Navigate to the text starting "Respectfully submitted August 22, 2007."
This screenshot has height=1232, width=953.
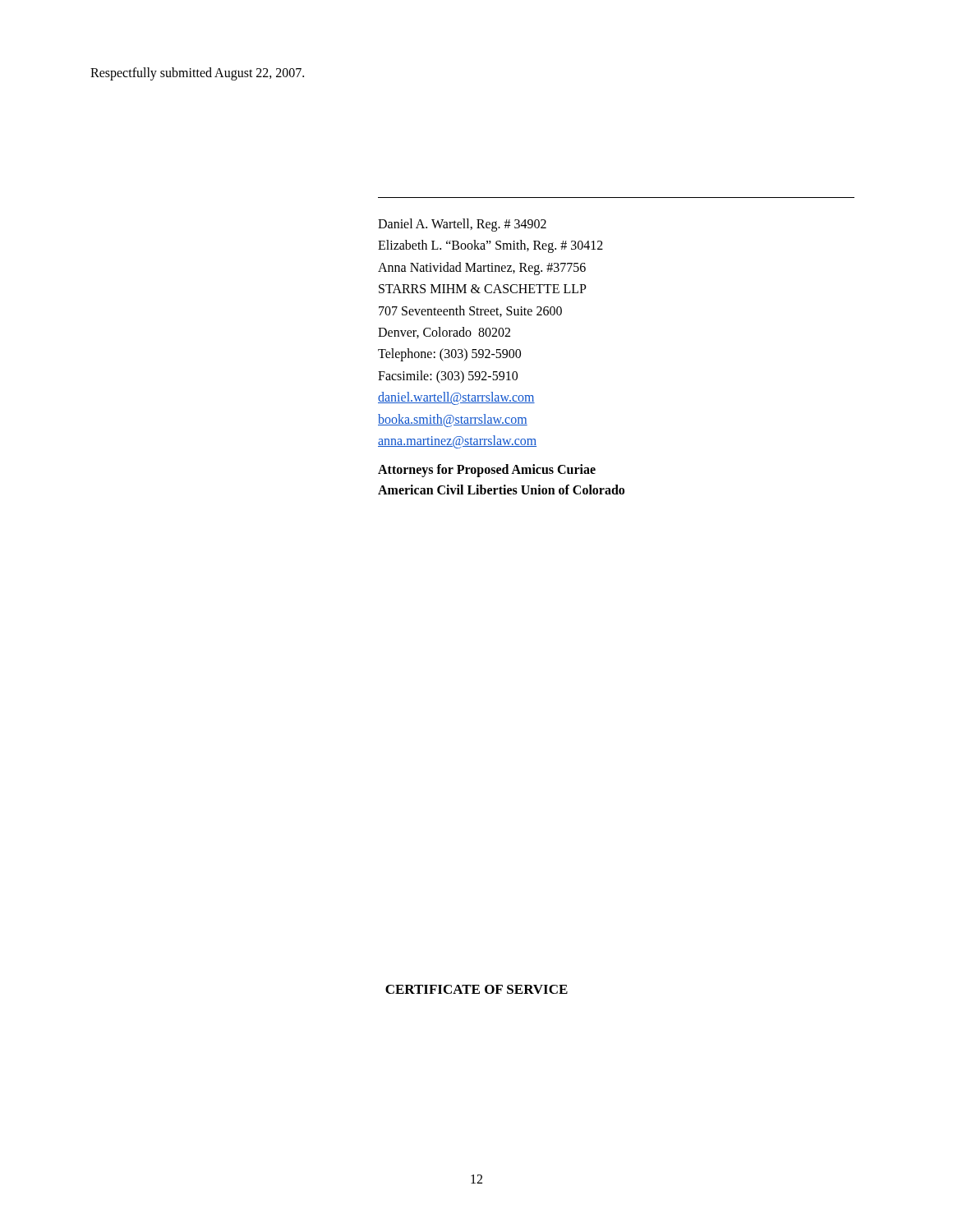pyautogui.click(x=198, y=73)
